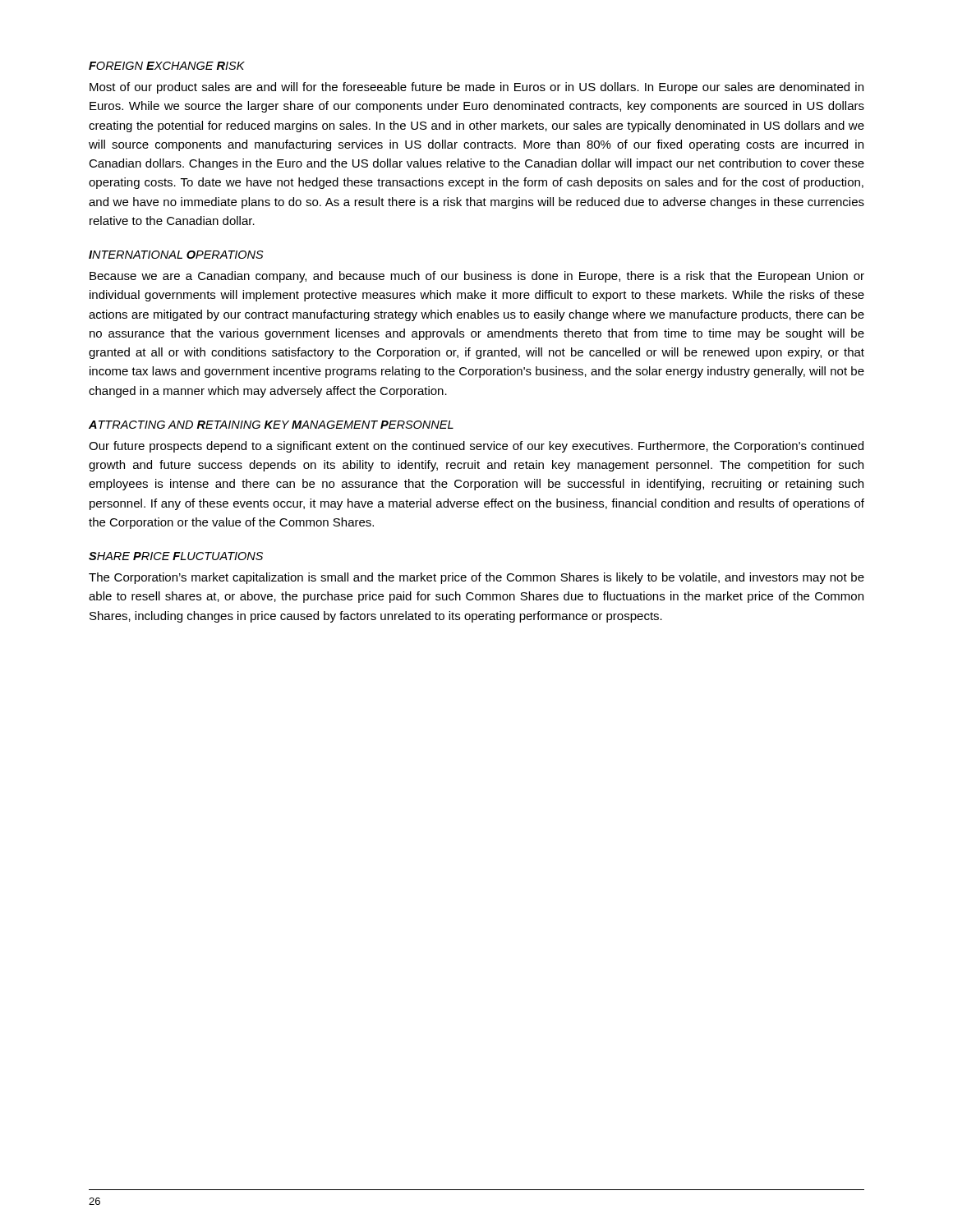Select the region starting "ATTRACTING AND RETAINING KEY"

tap(271, 424)
